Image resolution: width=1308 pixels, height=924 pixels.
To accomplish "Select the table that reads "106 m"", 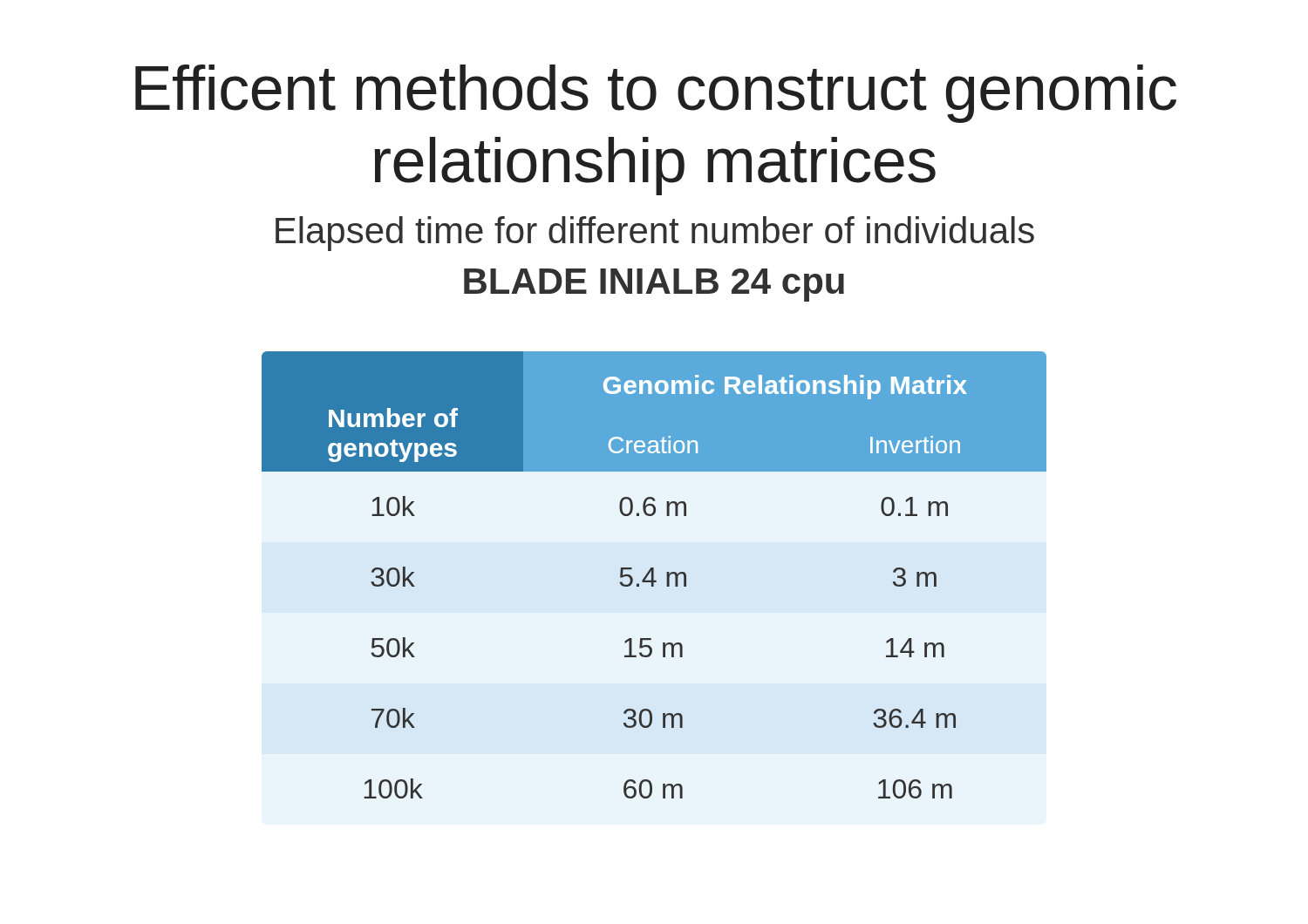I will click(x=654, y=588).
